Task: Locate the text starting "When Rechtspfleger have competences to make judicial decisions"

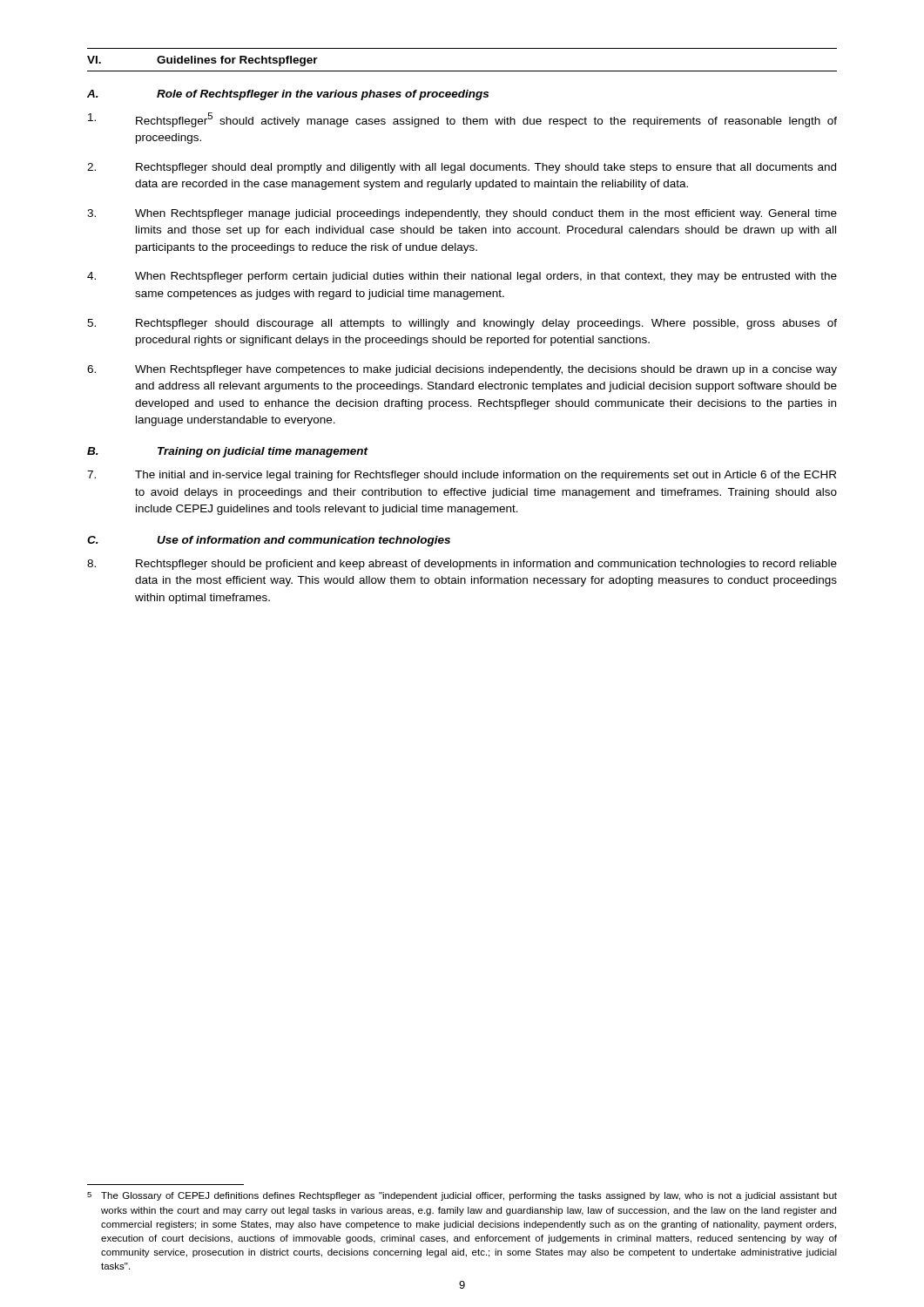Action: pos(462,395)
